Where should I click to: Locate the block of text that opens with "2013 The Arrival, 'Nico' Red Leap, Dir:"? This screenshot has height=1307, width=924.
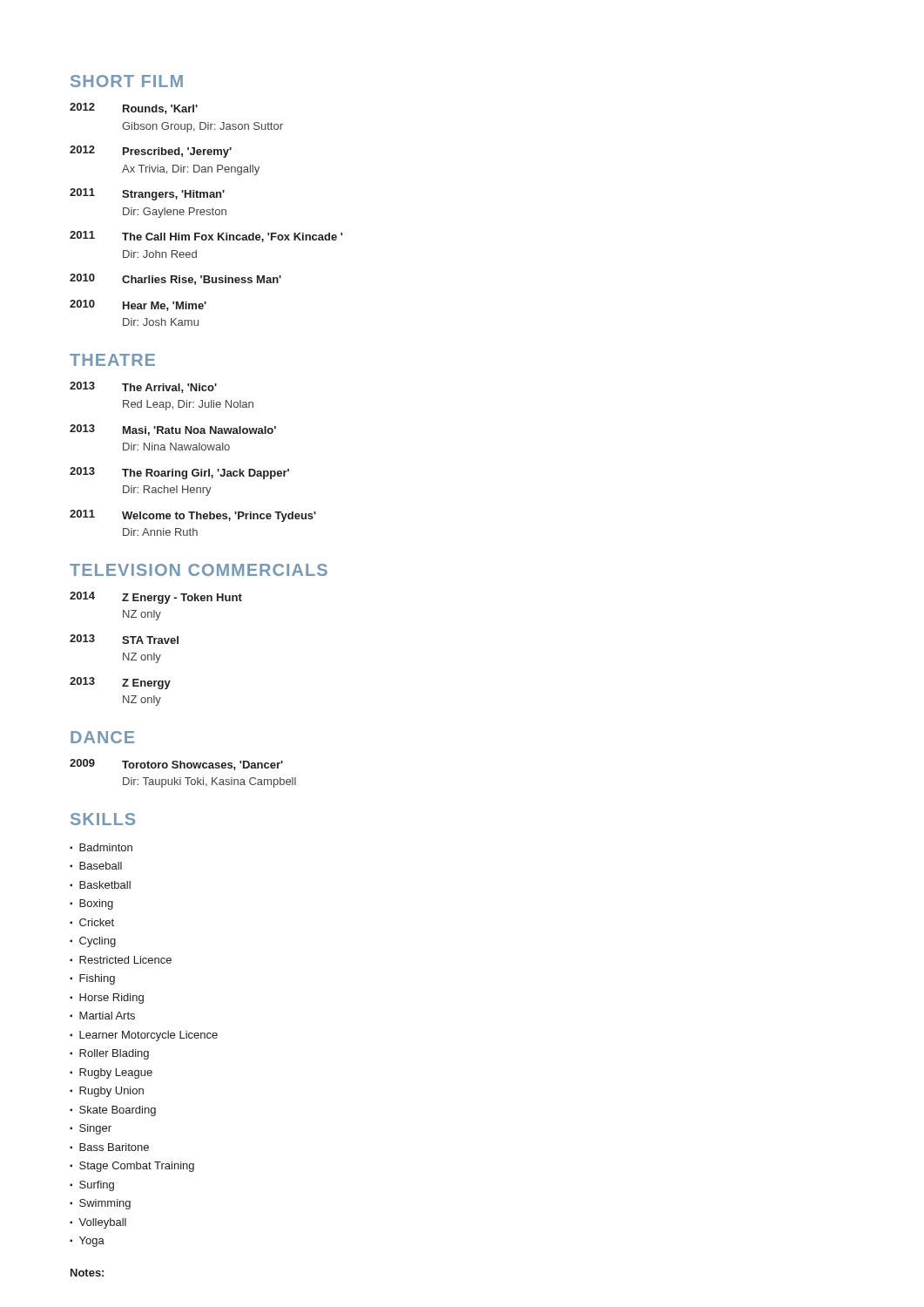(x=143, y=387)
